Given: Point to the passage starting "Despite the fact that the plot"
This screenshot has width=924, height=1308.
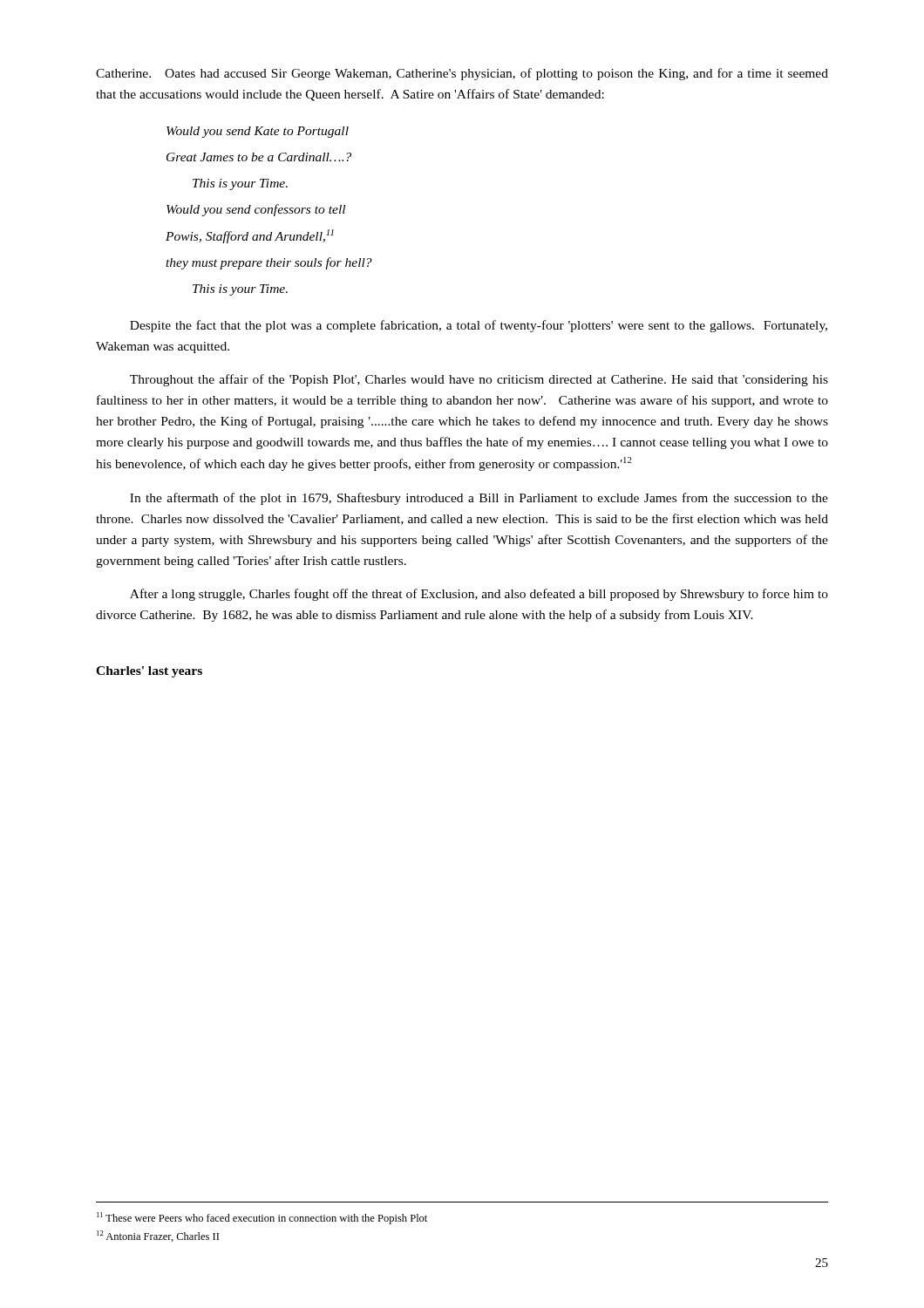Looking at the screenshot, I should [x=462, y=336].
